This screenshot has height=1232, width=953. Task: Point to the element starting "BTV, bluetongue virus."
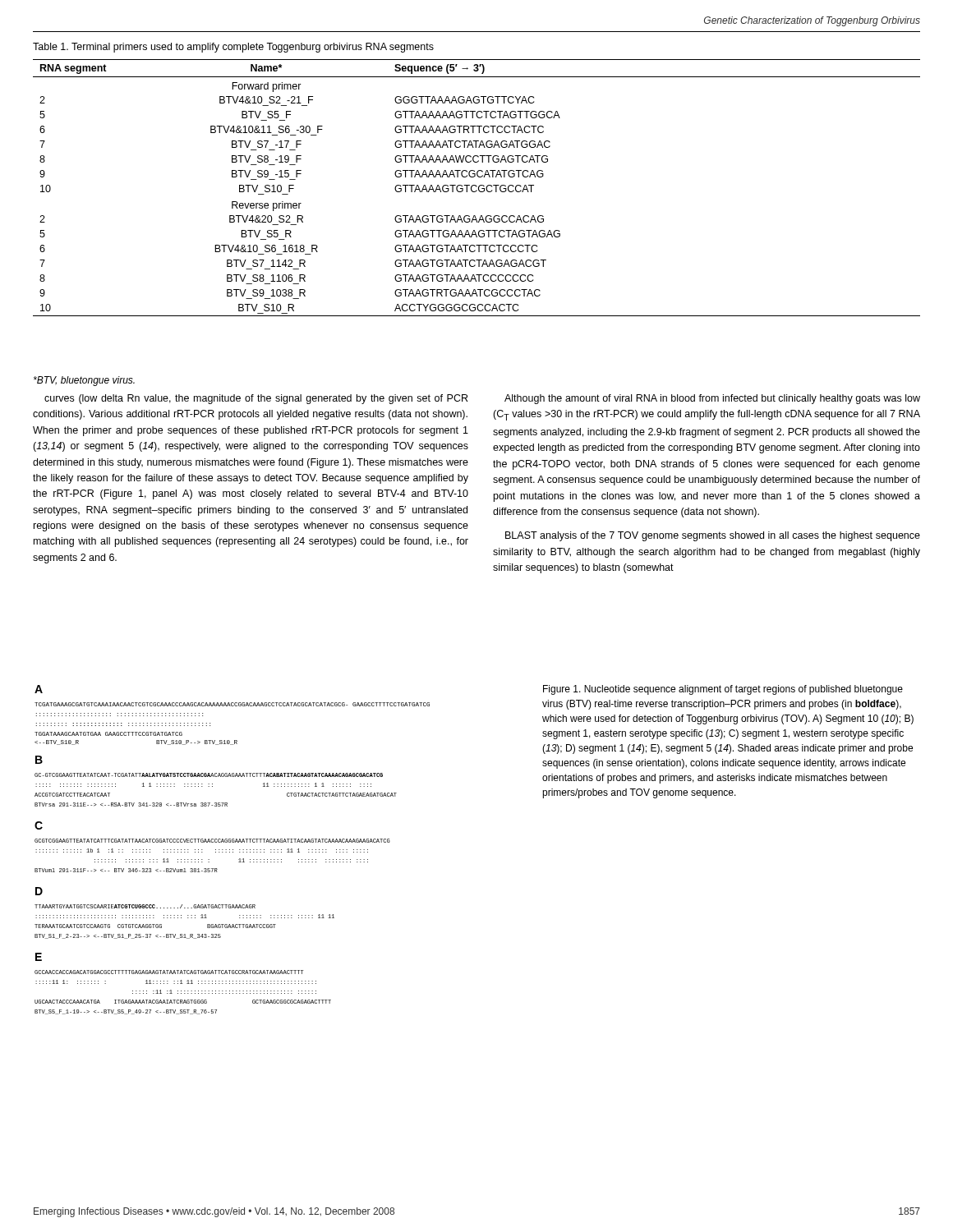[x=84, y=380]
